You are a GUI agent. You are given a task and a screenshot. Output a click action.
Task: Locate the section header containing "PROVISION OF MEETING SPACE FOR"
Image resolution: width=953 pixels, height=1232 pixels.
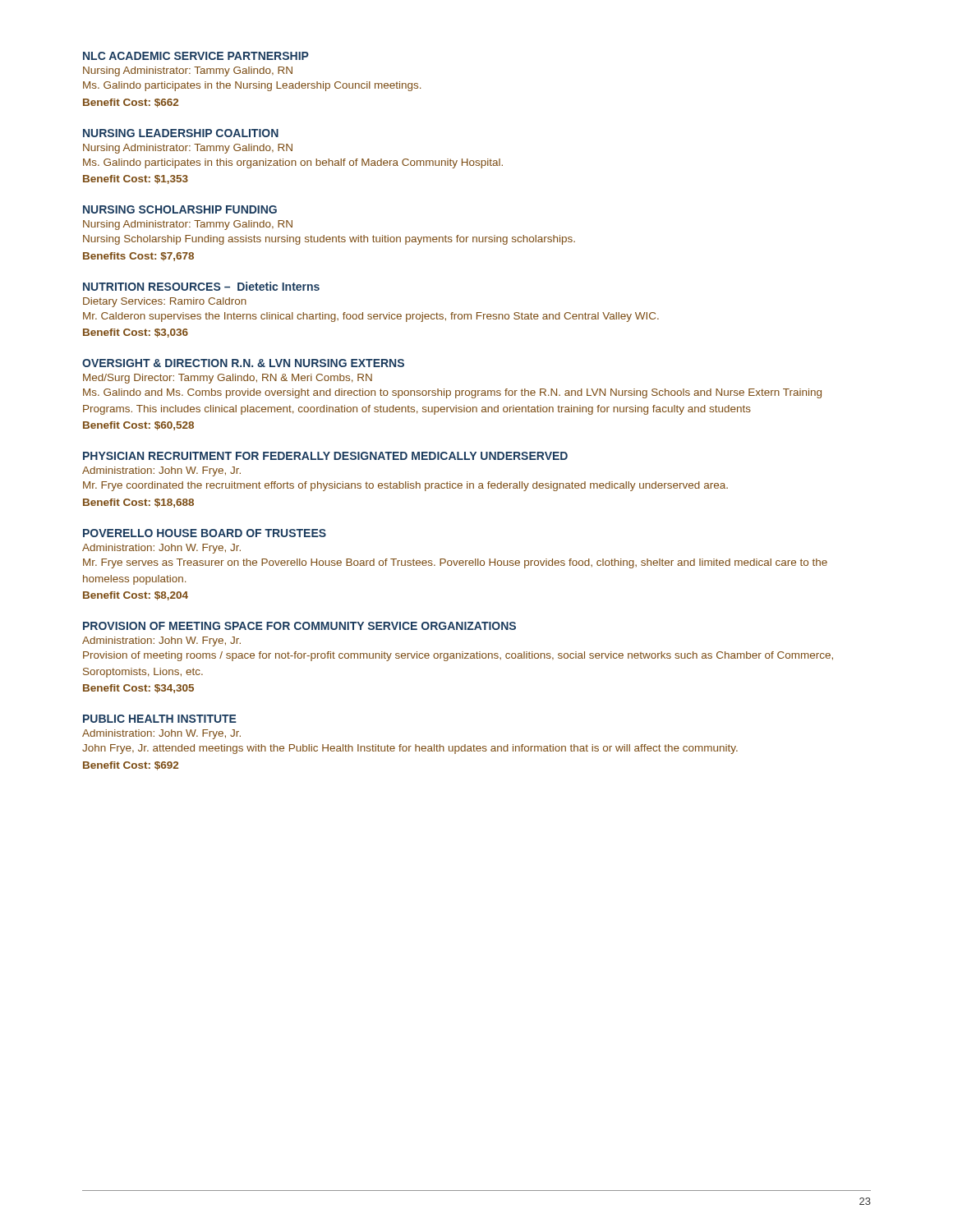(299, 626)
